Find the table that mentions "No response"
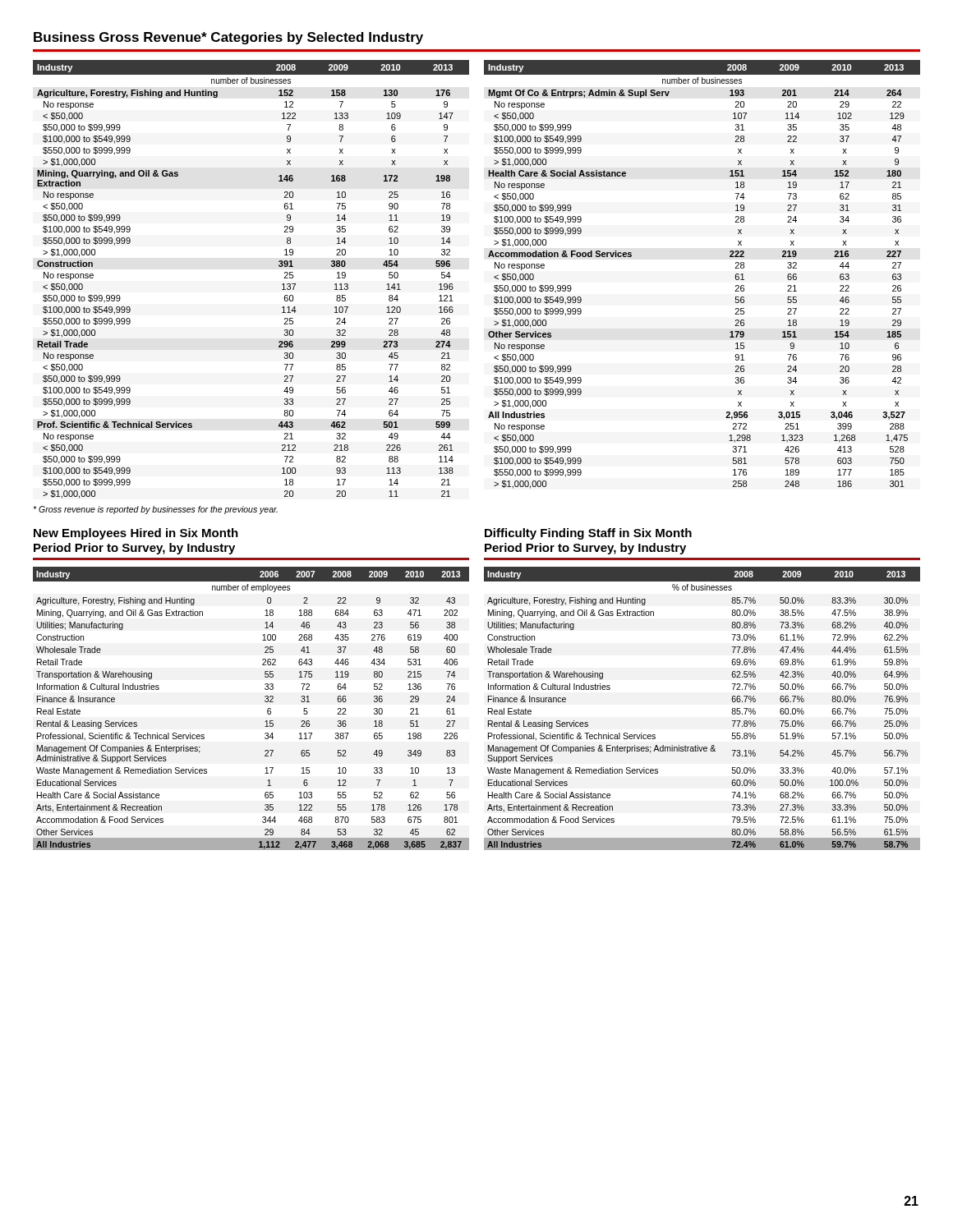 [x=476, y=280]
